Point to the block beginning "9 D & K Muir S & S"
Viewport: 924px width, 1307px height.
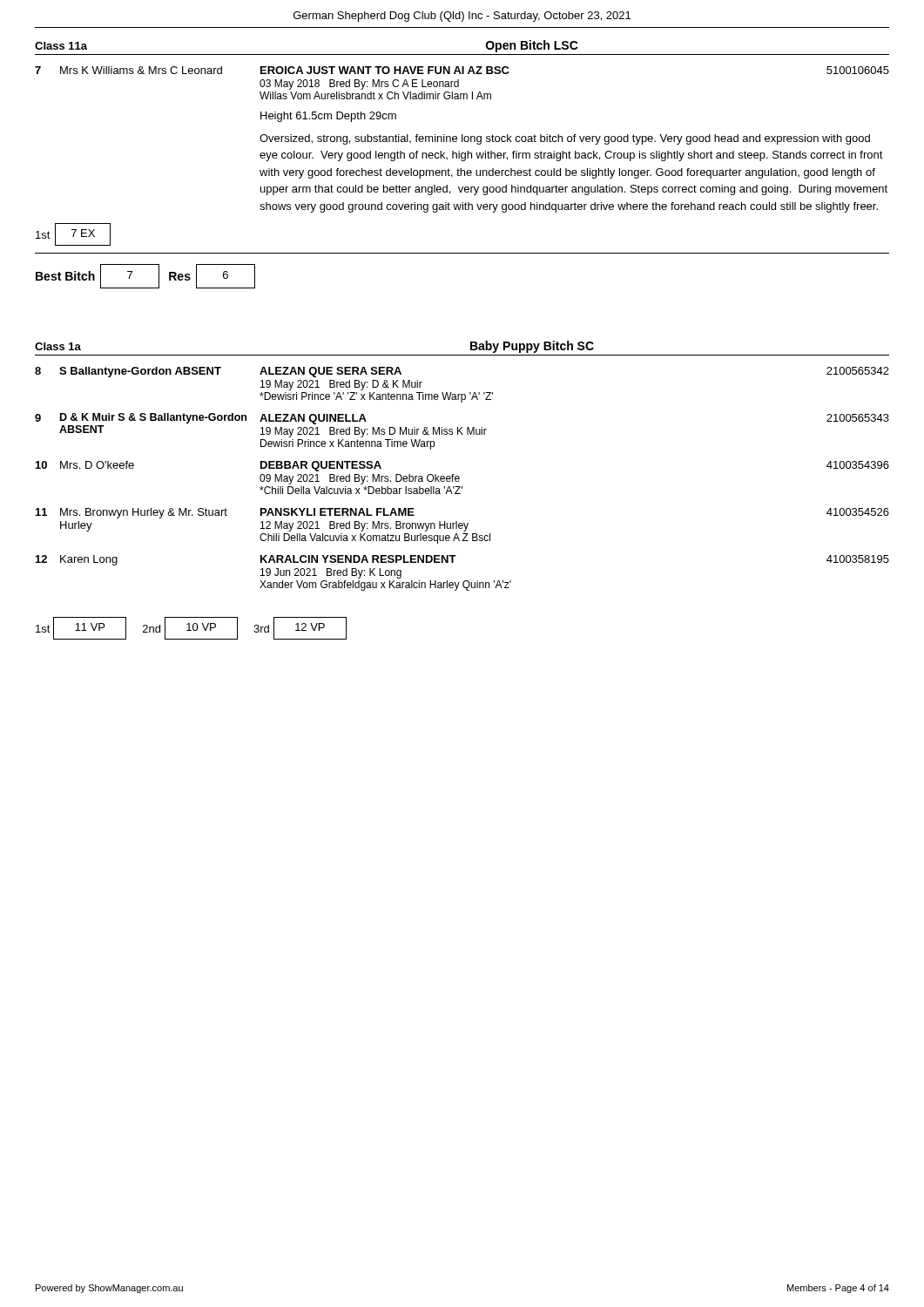pos(462,430)
